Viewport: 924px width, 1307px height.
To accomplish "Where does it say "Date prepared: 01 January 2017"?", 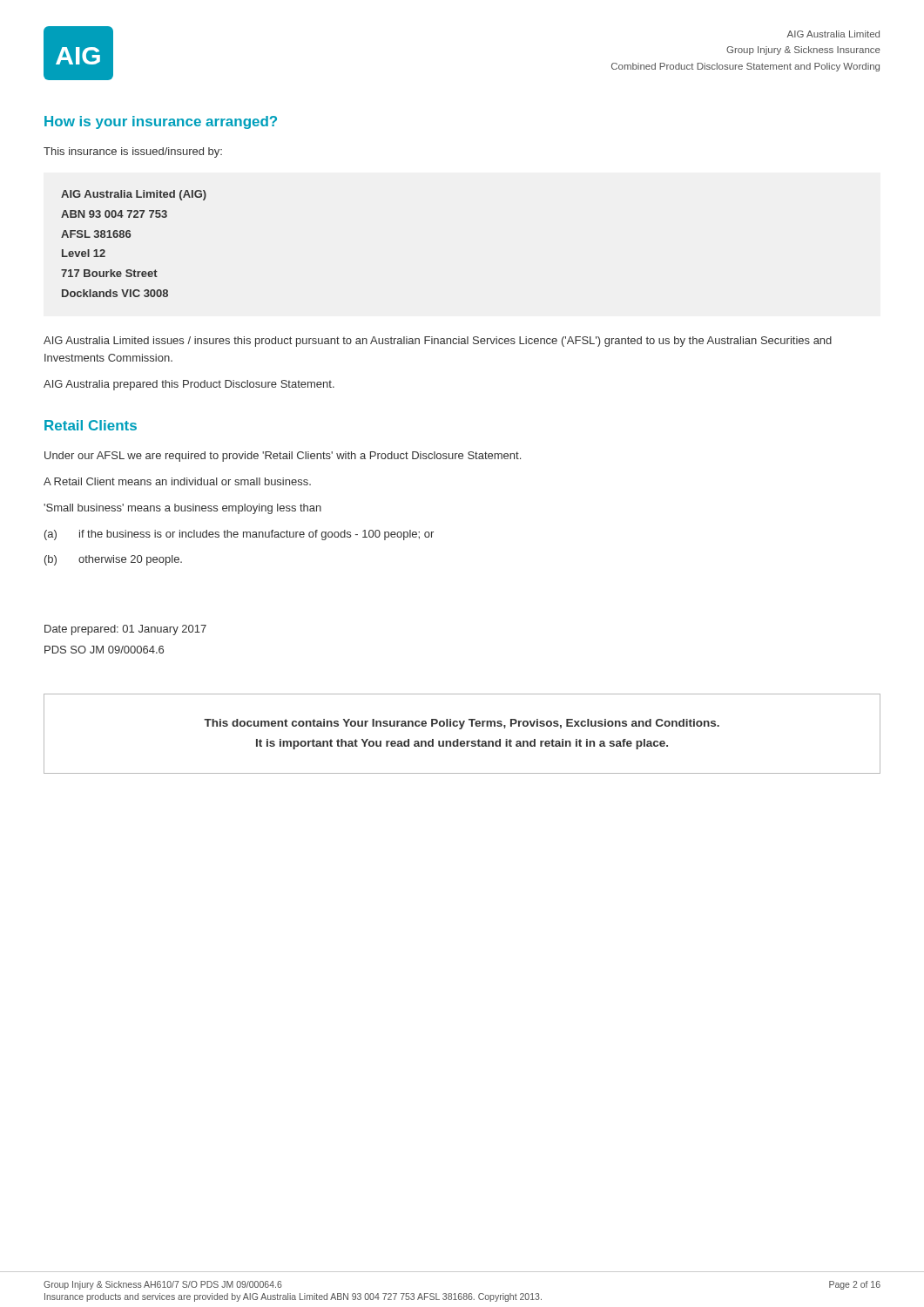I will click(125, 628).
